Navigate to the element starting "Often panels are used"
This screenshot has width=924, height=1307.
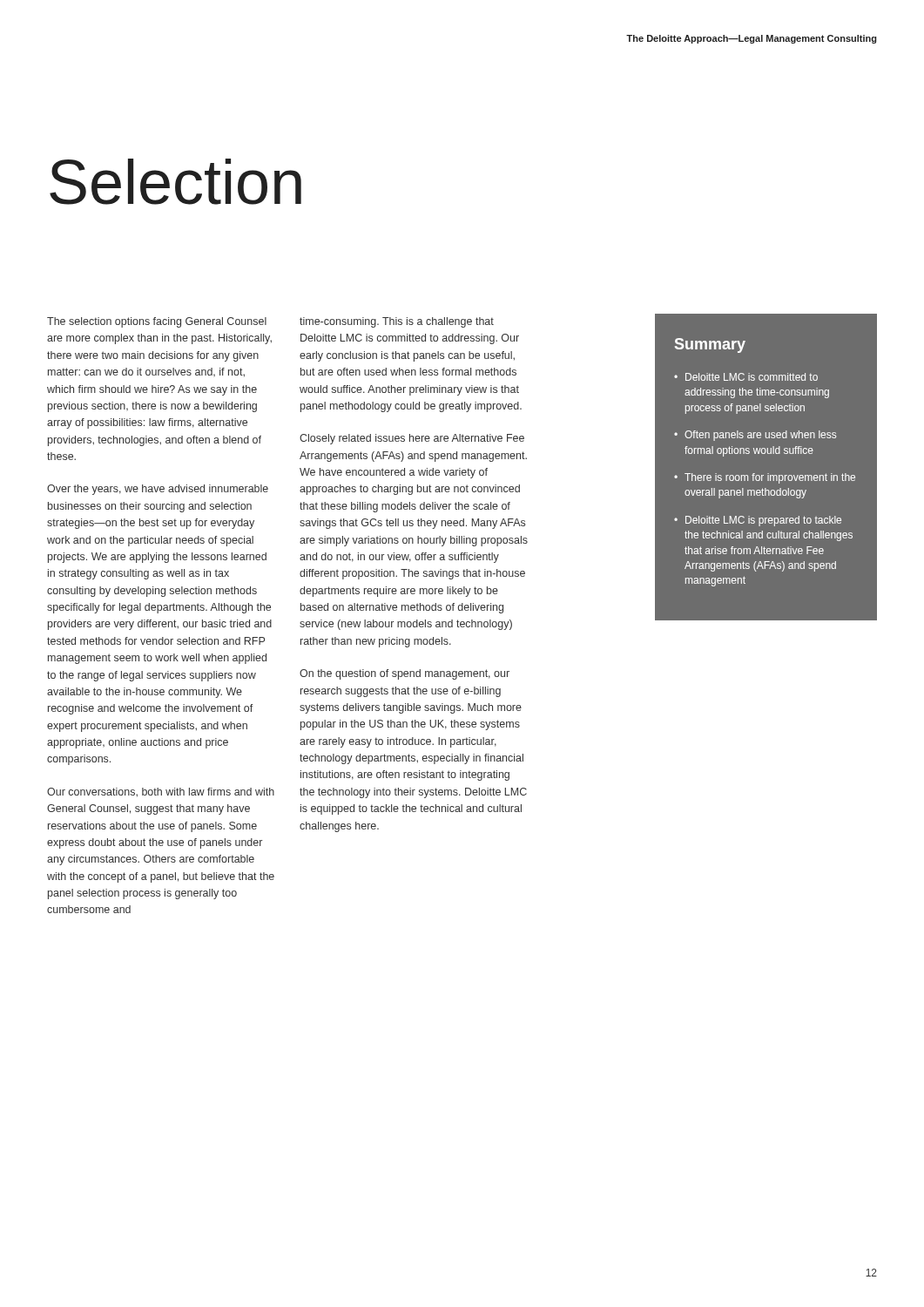click(761, 442)
